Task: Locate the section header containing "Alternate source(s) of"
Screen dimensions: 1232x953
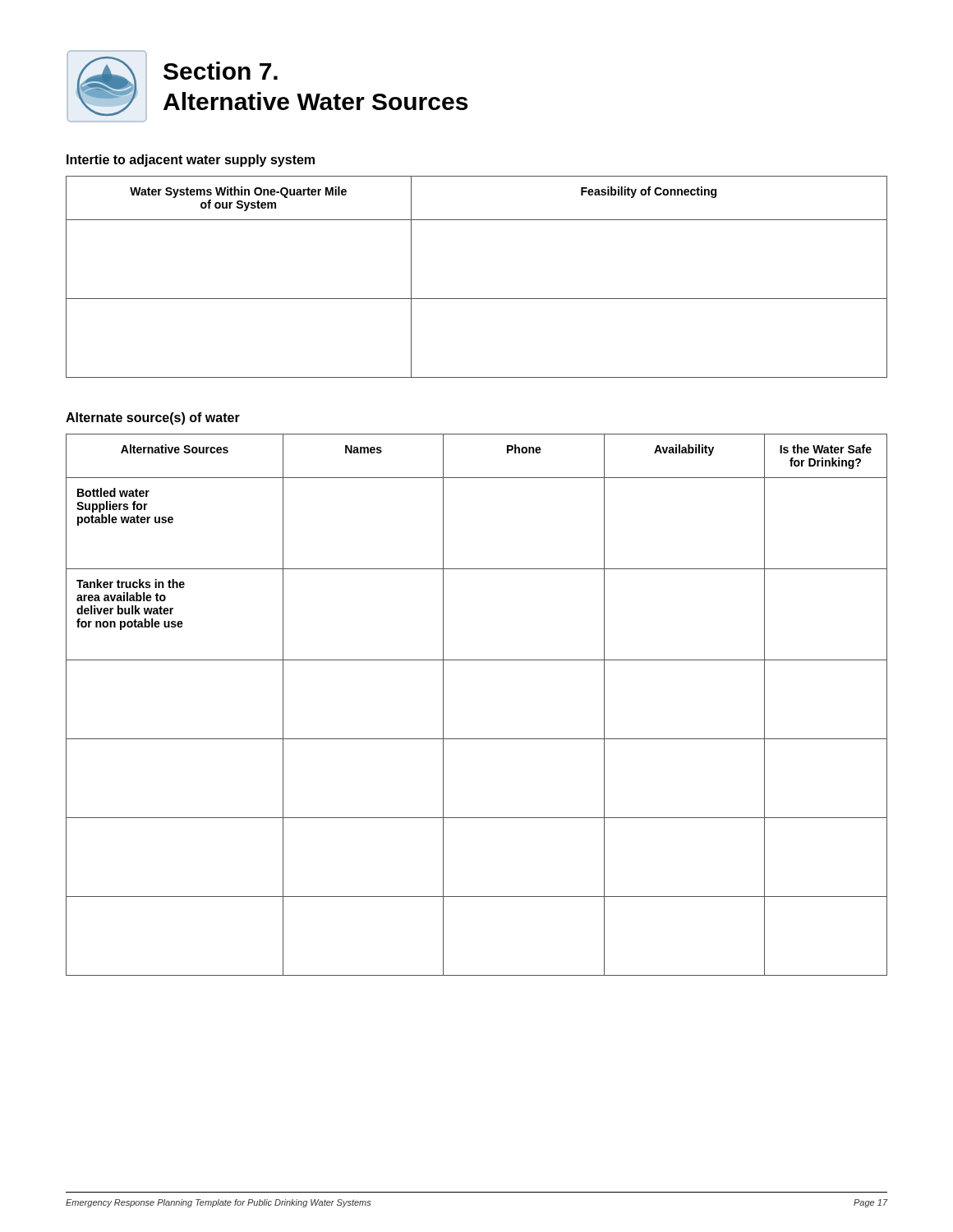Action: click(x=153, y=418)
